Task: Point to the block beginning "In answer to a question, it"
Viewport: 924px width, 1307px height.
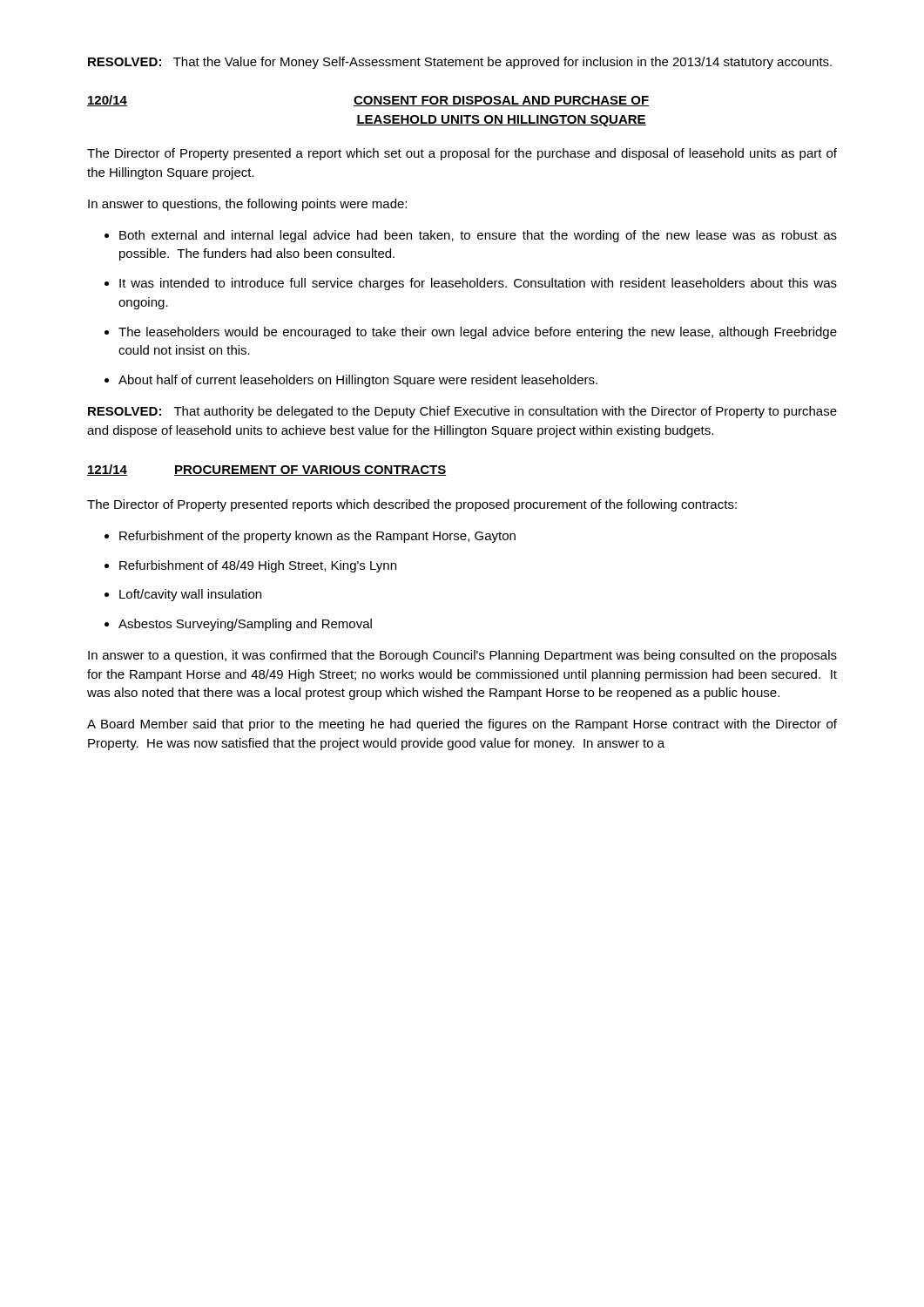Action: (462, 674)
